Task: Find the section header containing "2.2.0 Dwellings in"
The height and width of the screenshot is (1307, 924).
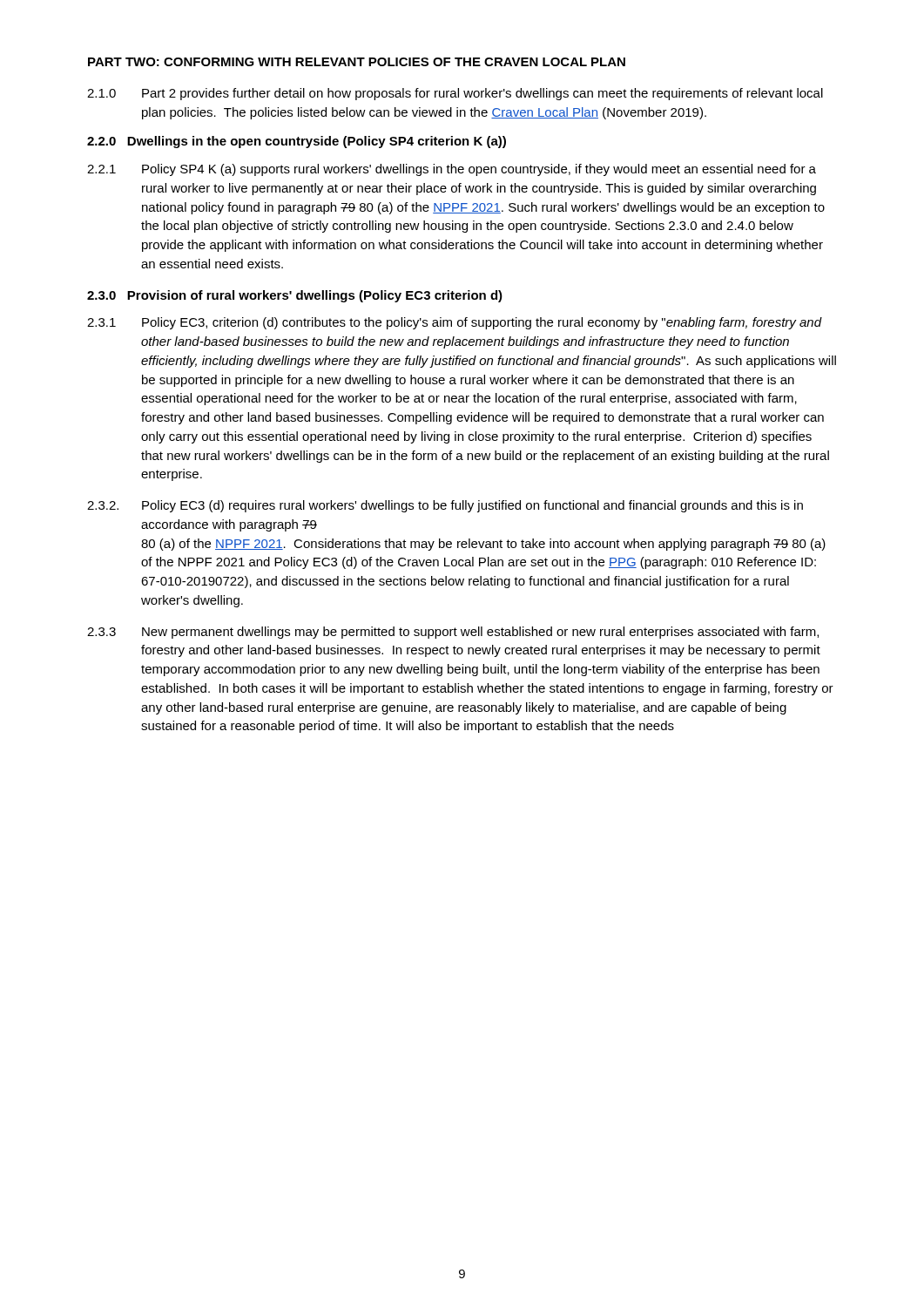Action: click(297, 141)
